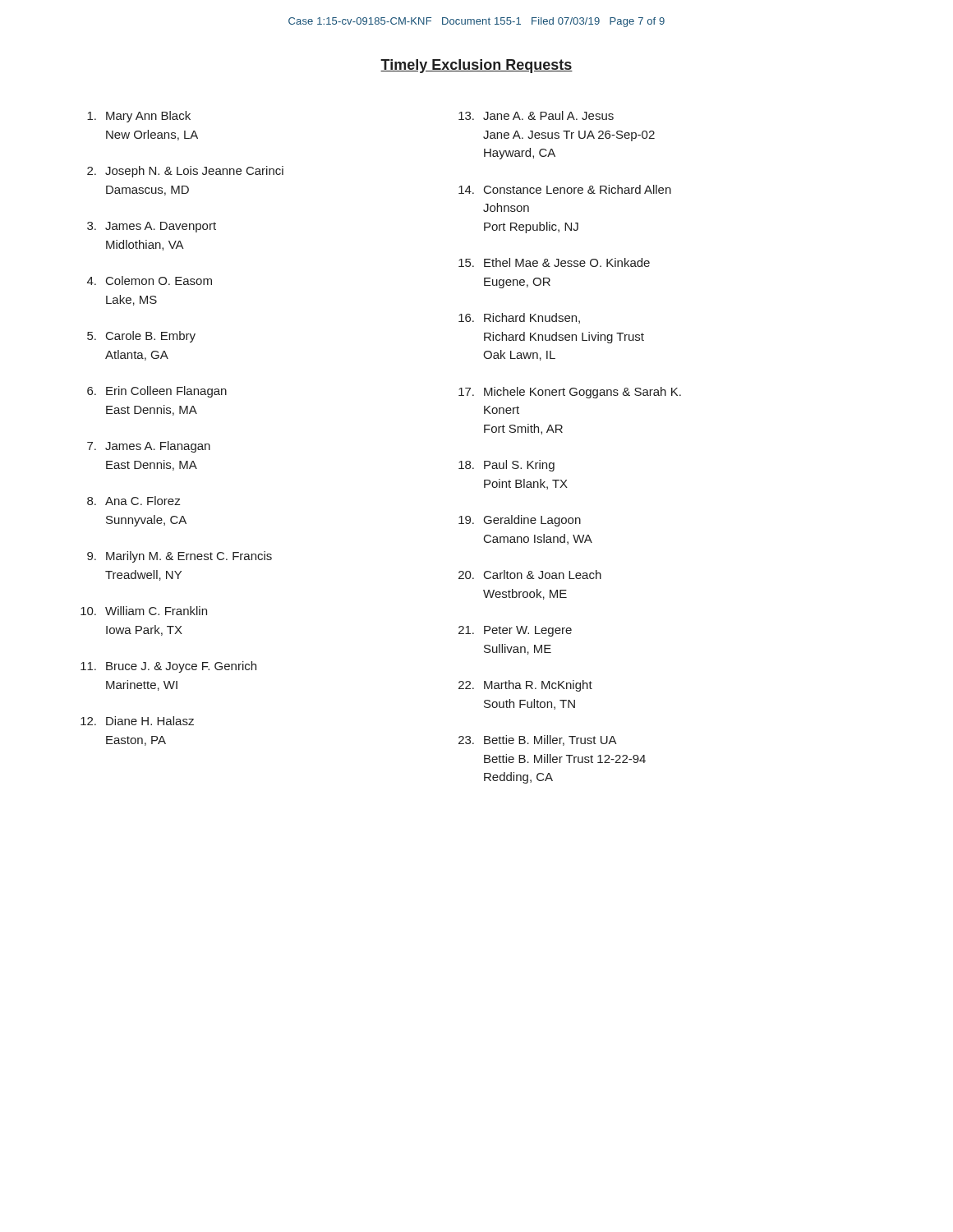
Task: Find the block on this page that starts "5. Carole B. Embry"
Action: [x=131, y=345]
